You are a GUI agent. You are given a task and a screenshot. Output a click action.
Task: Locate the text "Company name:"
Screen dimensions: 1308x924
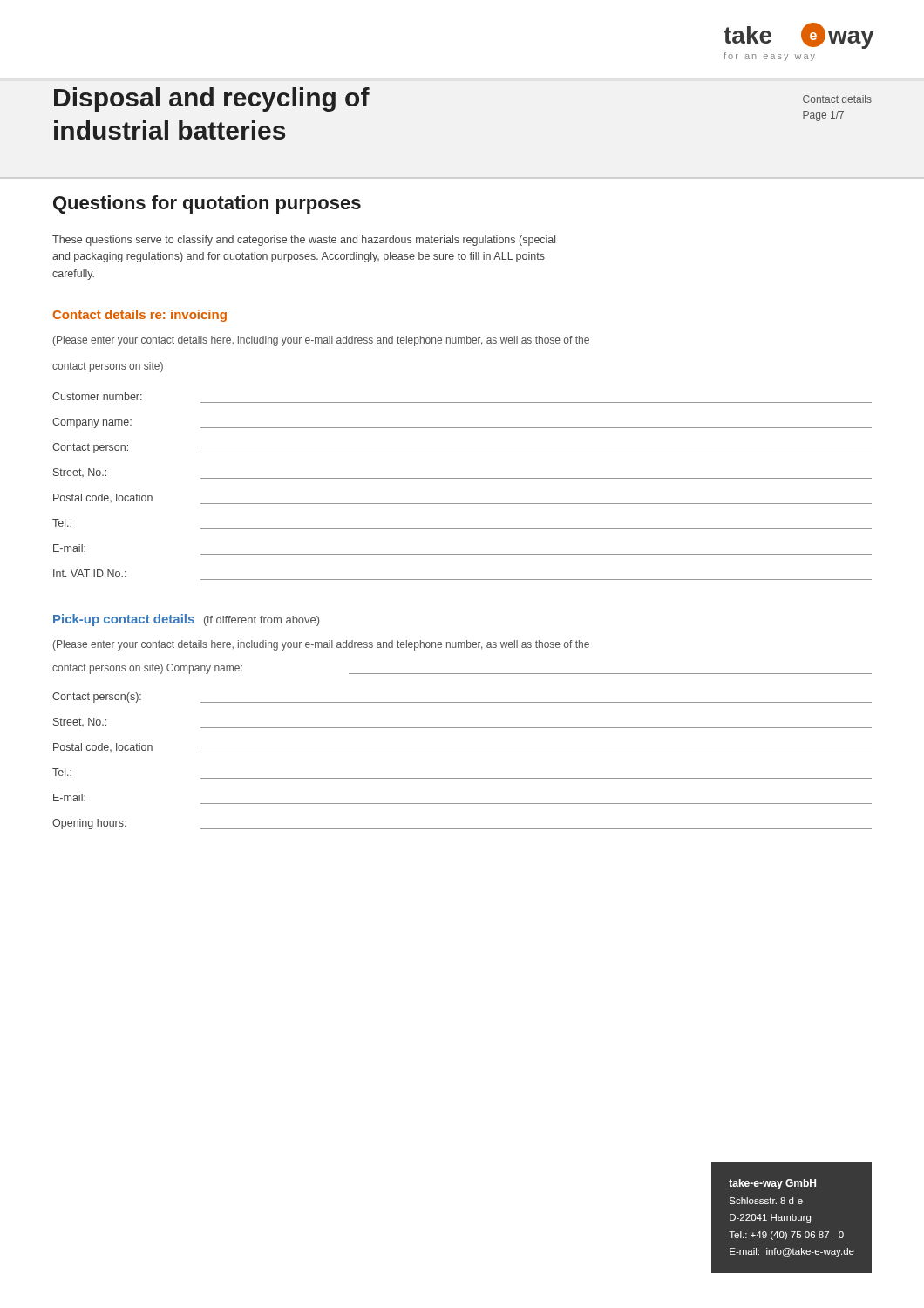point(462,420)
